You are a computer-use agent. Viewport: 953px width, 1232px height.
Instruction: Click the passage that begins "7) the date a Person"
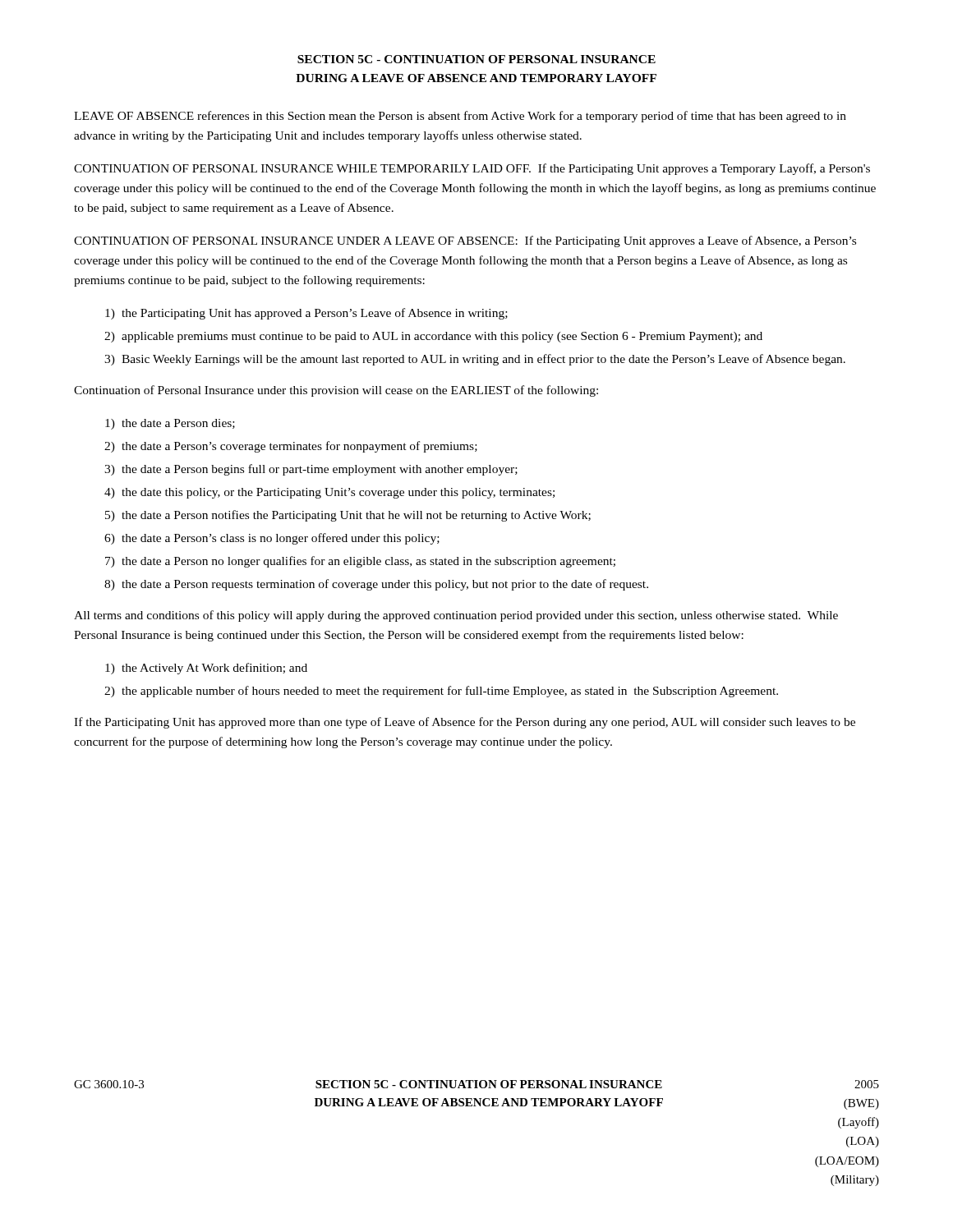485,561
